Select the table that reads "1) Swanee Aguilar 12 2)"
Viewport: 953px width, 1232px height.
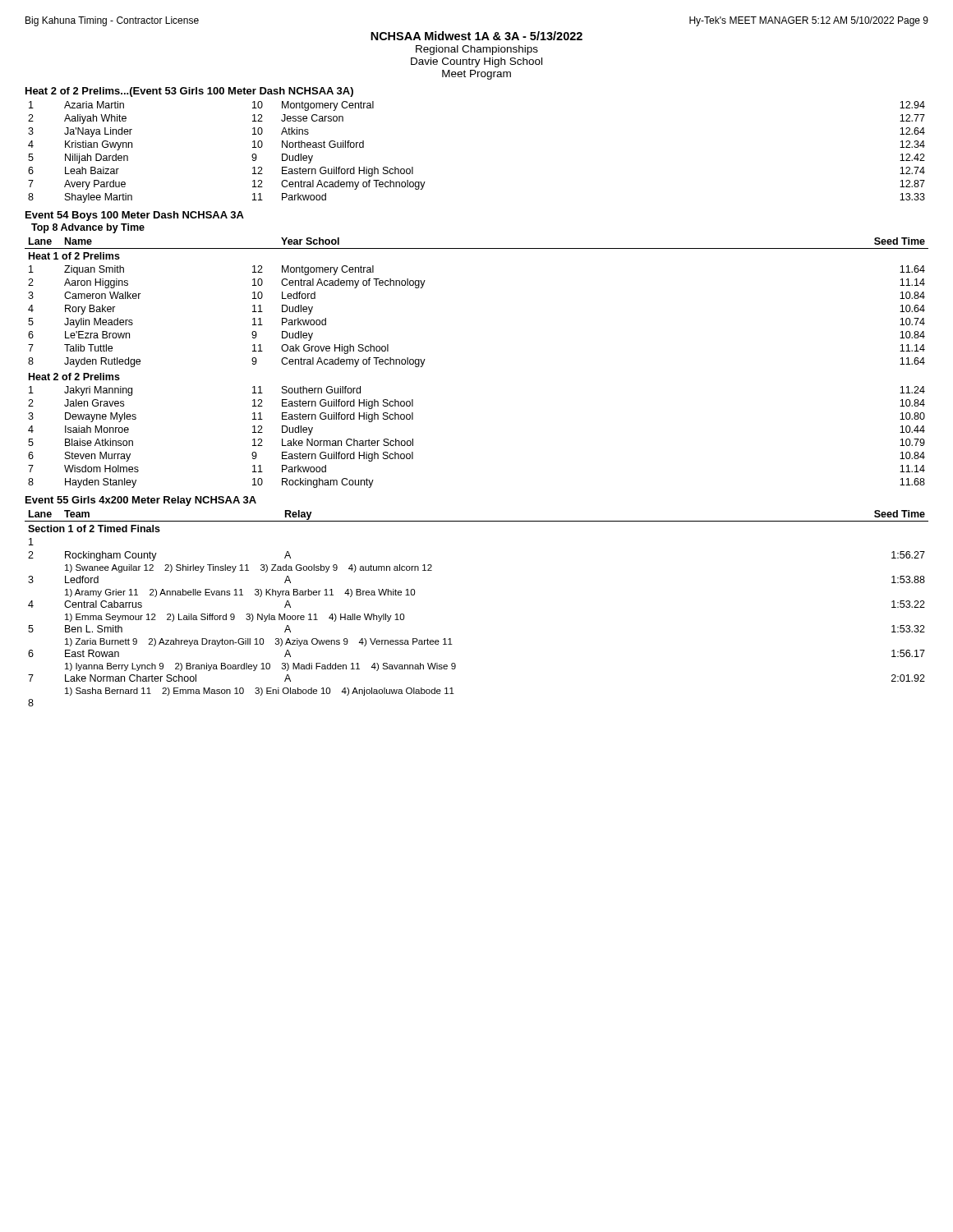476,623
